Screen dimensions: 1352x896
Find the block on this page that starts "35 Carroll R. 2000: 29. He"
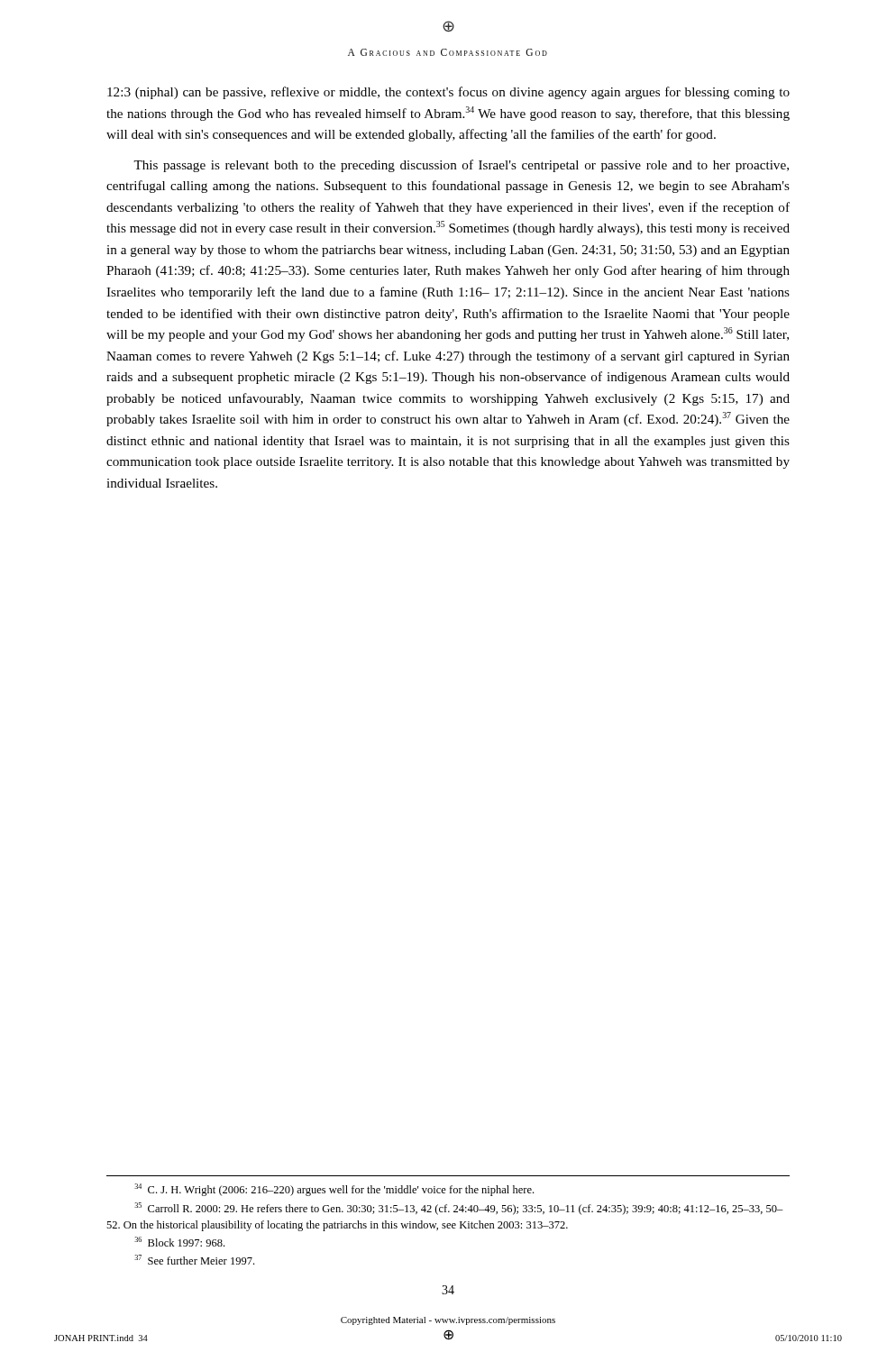[445, 1216]
